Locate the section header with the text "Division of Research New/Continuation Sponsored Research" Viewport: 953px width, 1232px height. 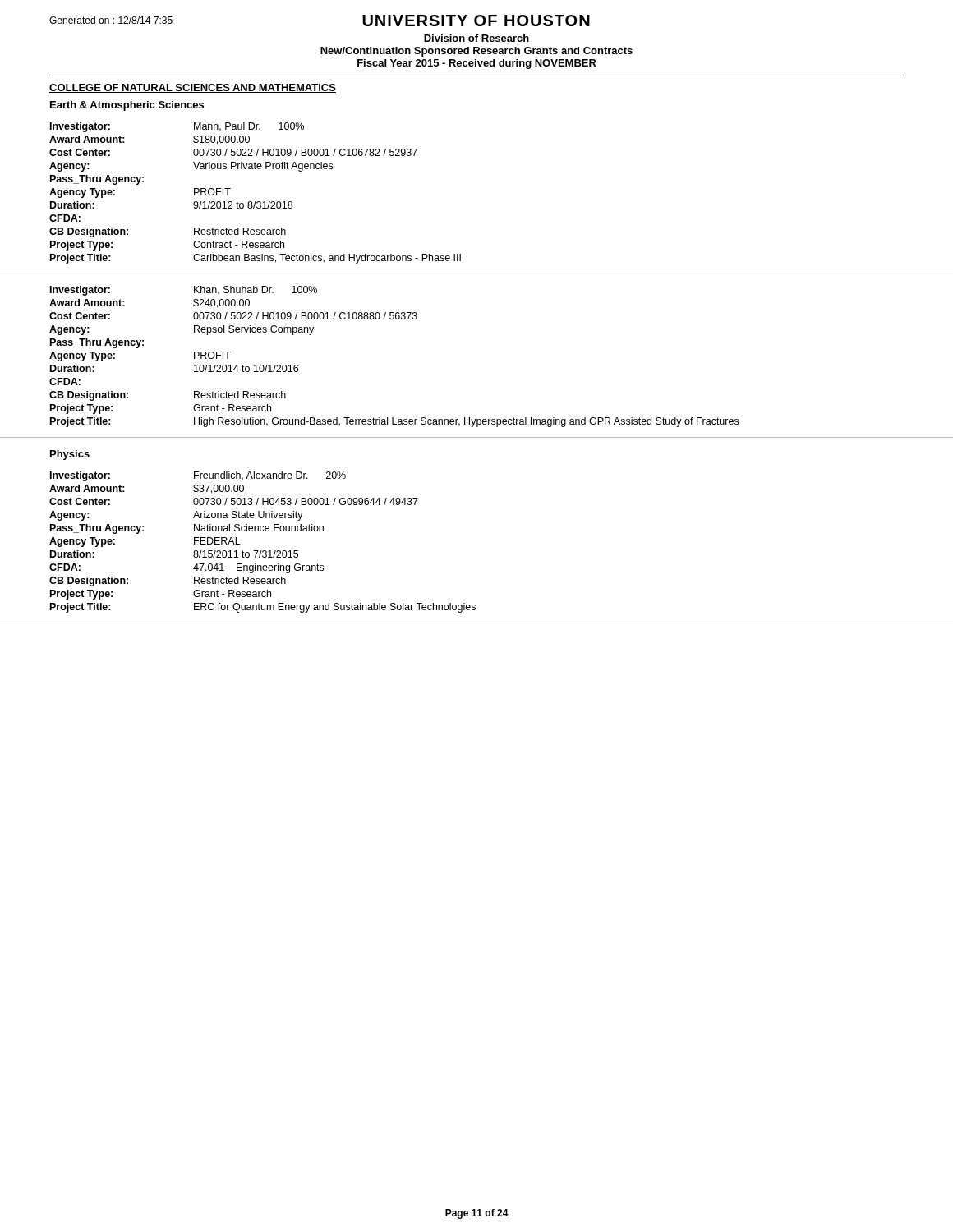click(476, 51)
